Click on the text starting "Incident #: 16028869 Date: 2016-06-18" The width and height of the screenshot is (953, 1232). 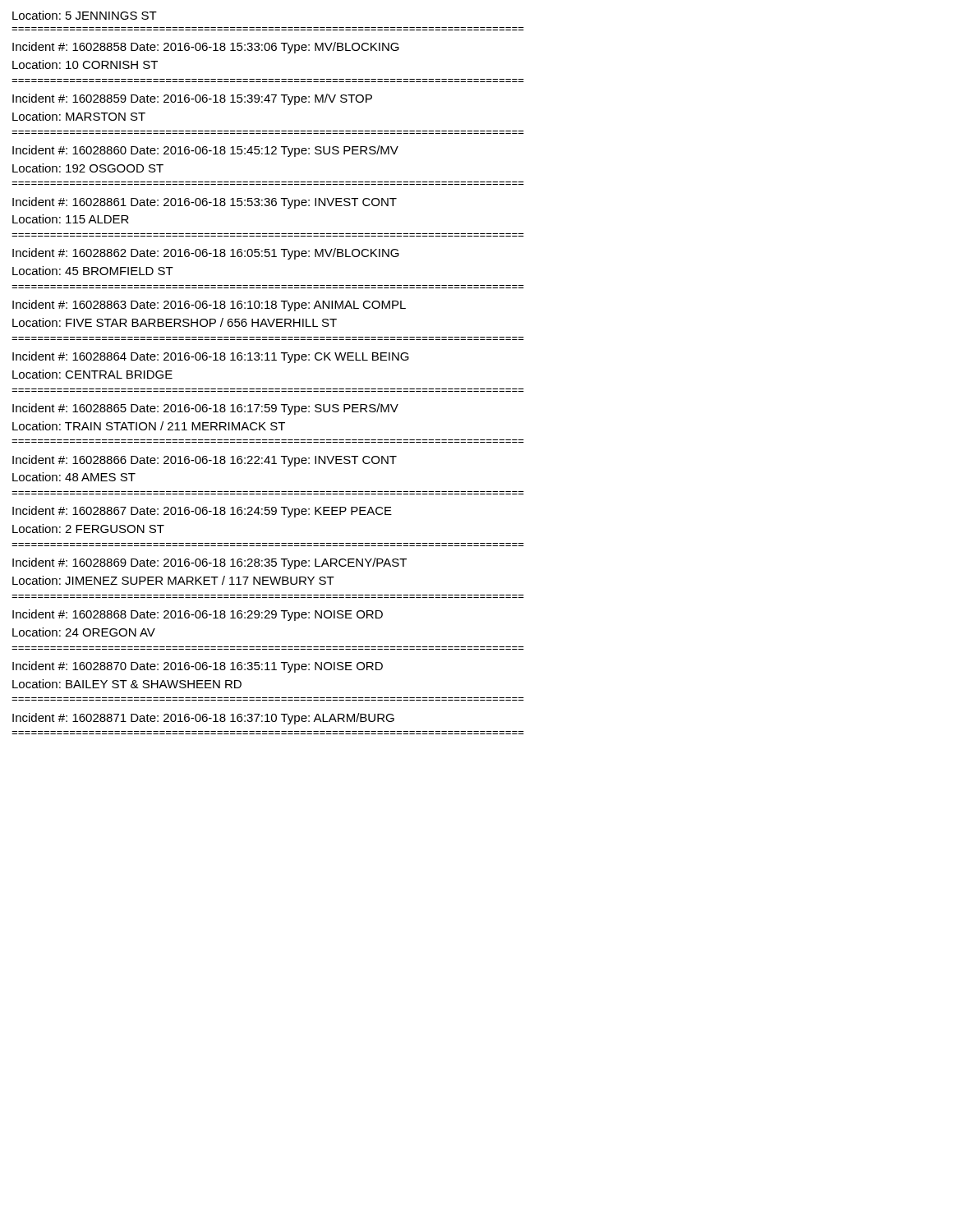tap(209, 563)
